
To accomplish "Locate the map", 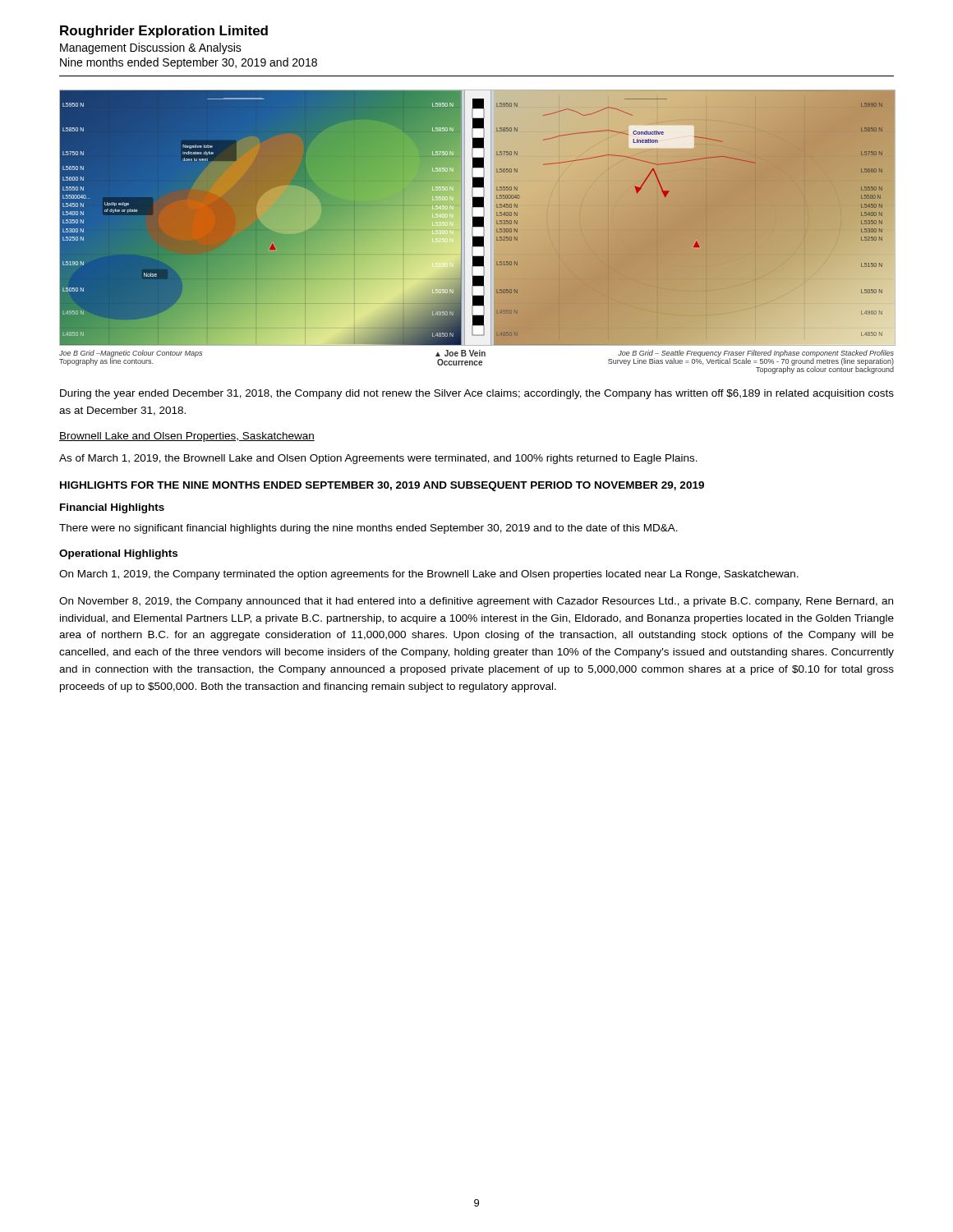I will pyautogui.click(x=476, y=232).
